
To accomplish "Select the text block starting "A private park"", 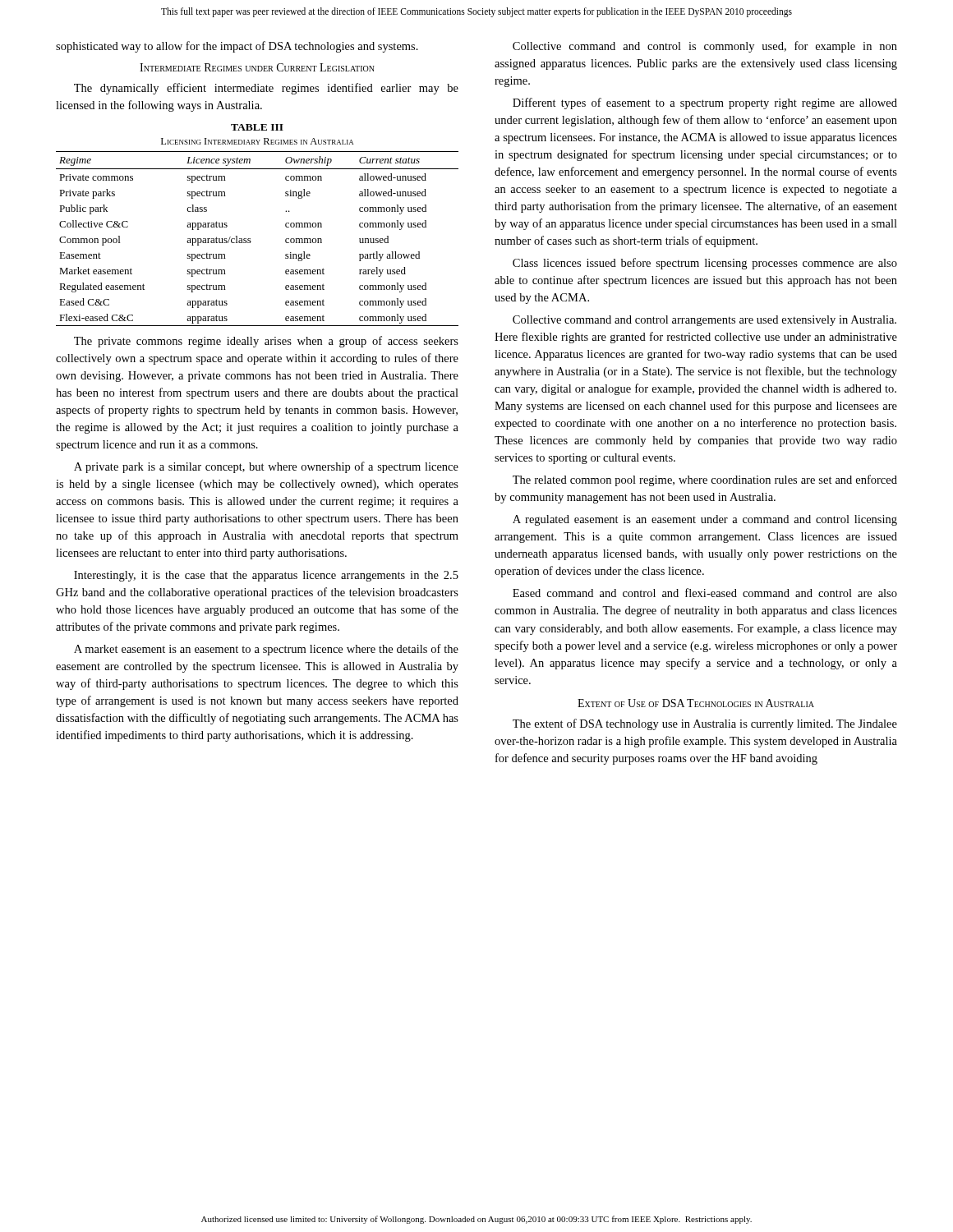I will (257, 510).
